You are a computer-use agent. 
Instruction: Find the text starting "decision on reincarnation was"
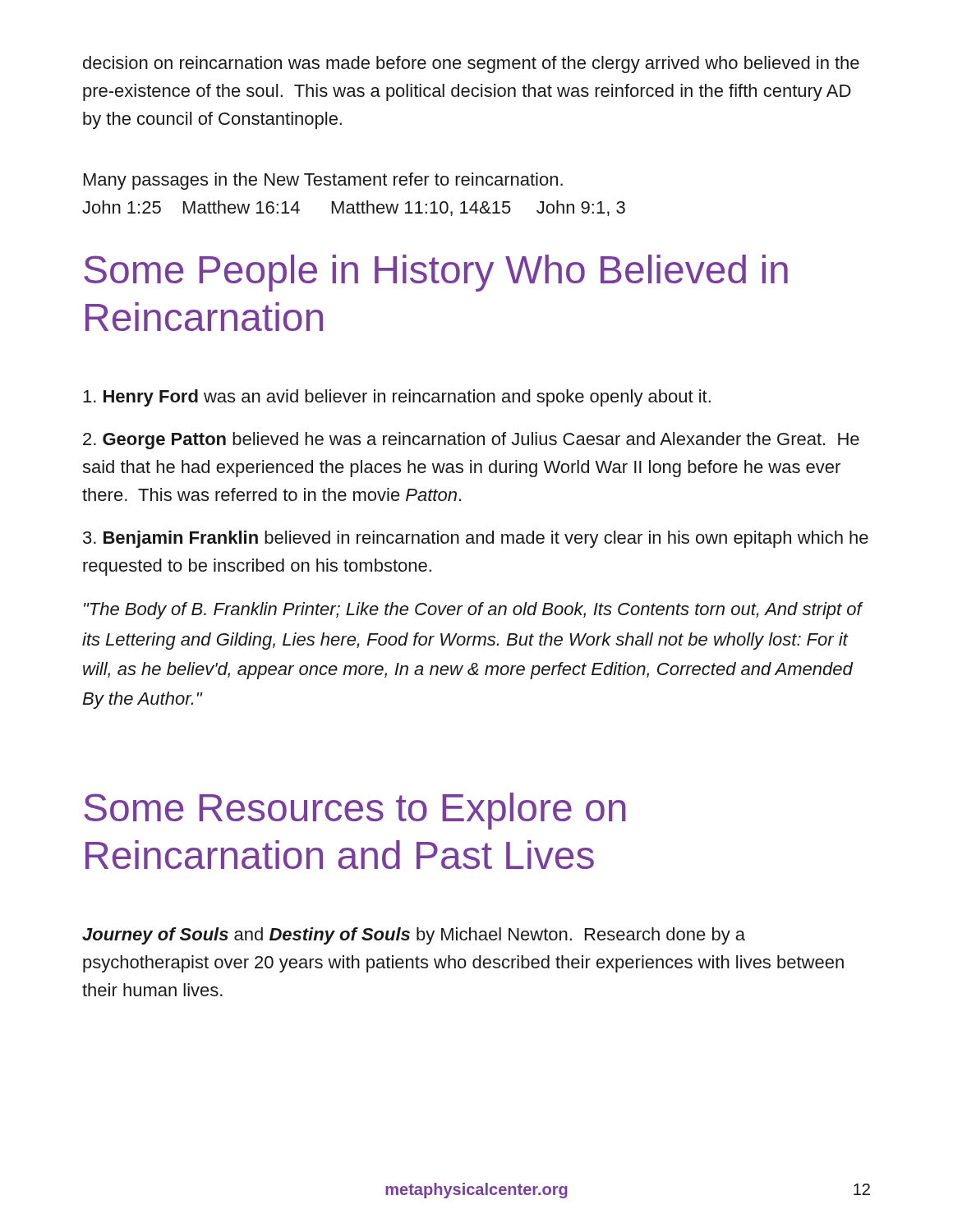pyautogui.click(x=471, y=91)
